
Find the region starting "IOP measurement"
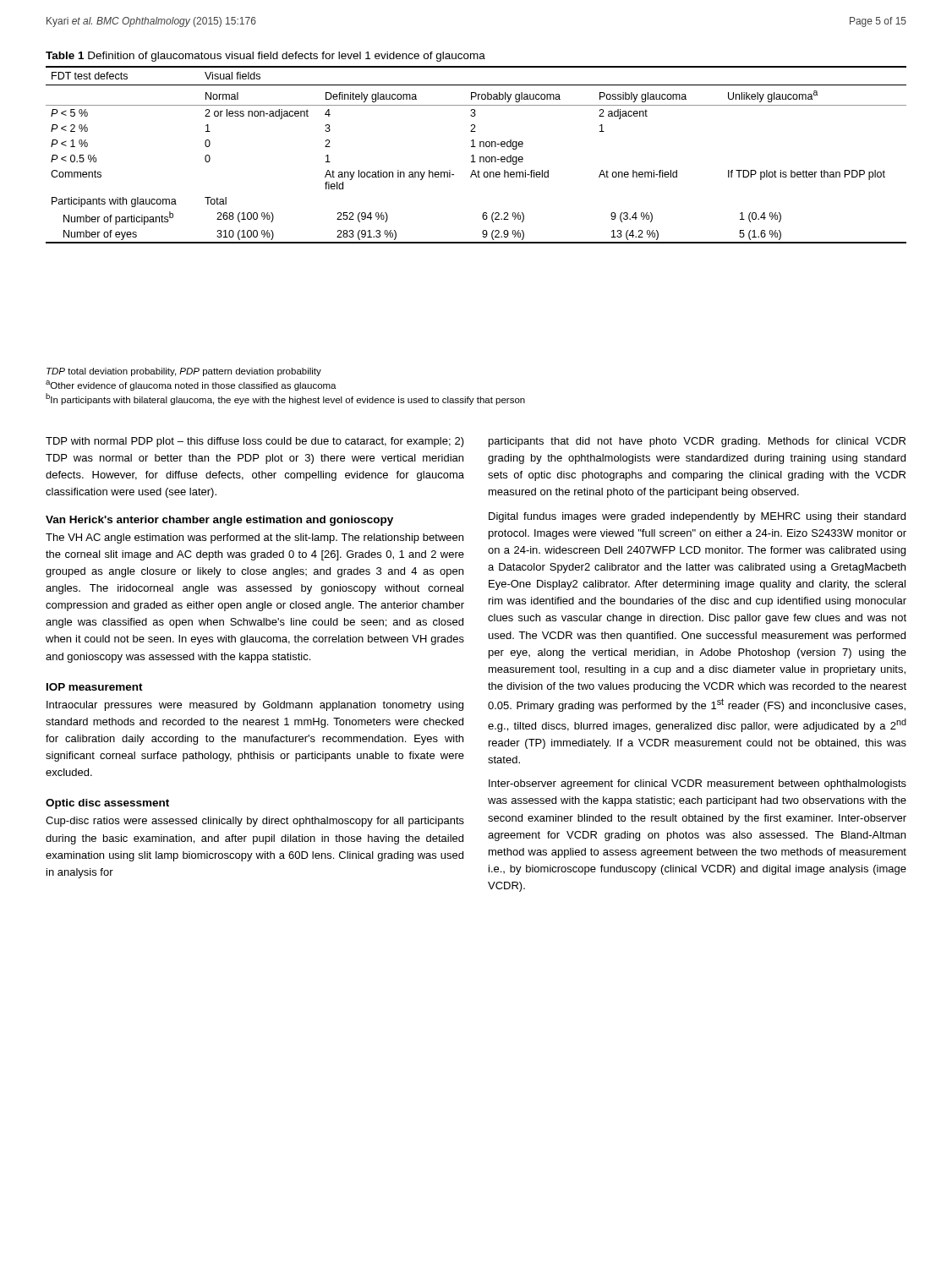pos(94,687)
